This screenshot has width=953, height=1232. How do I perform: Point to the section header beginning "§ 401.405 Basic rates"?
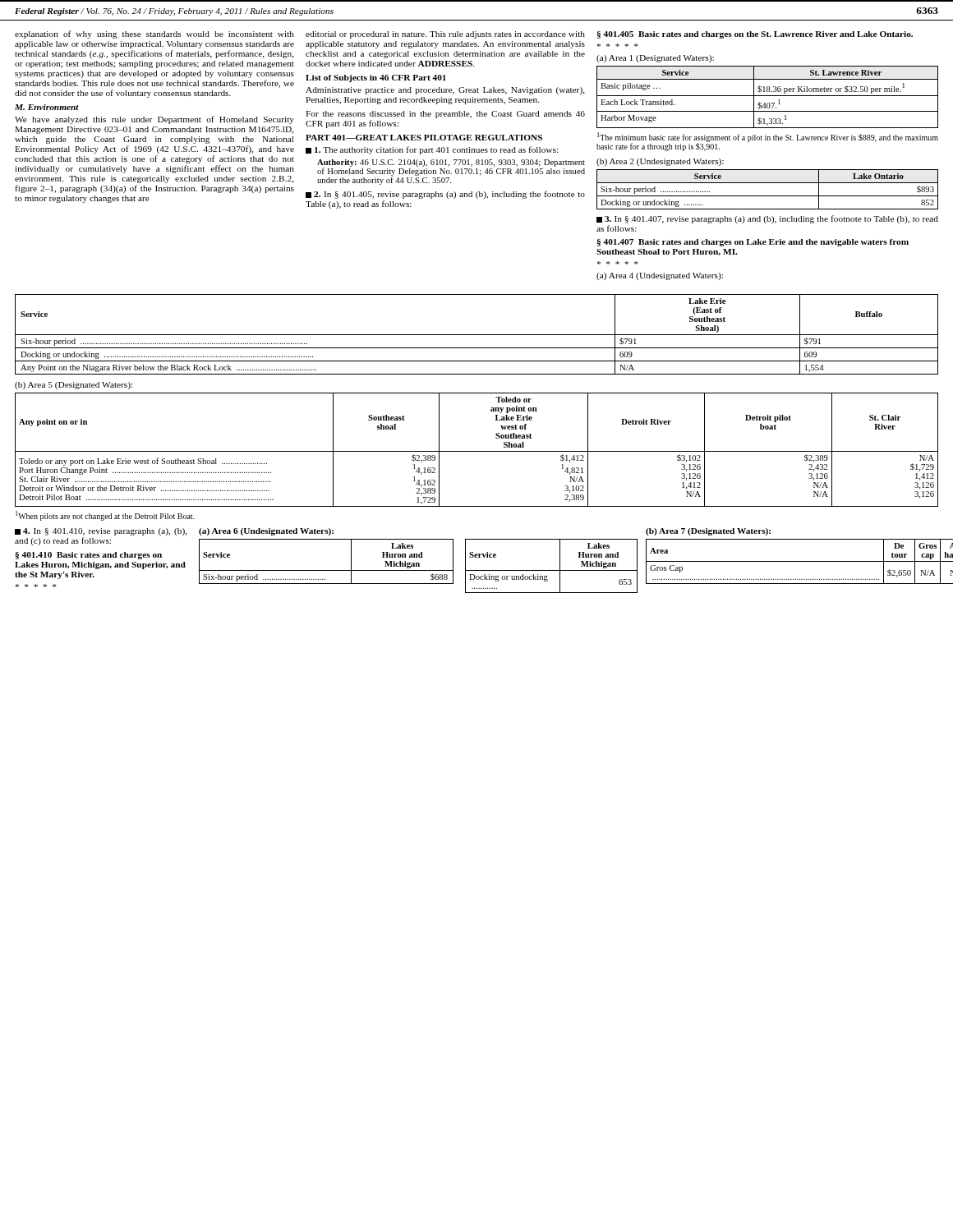click(x=755, y=34)
